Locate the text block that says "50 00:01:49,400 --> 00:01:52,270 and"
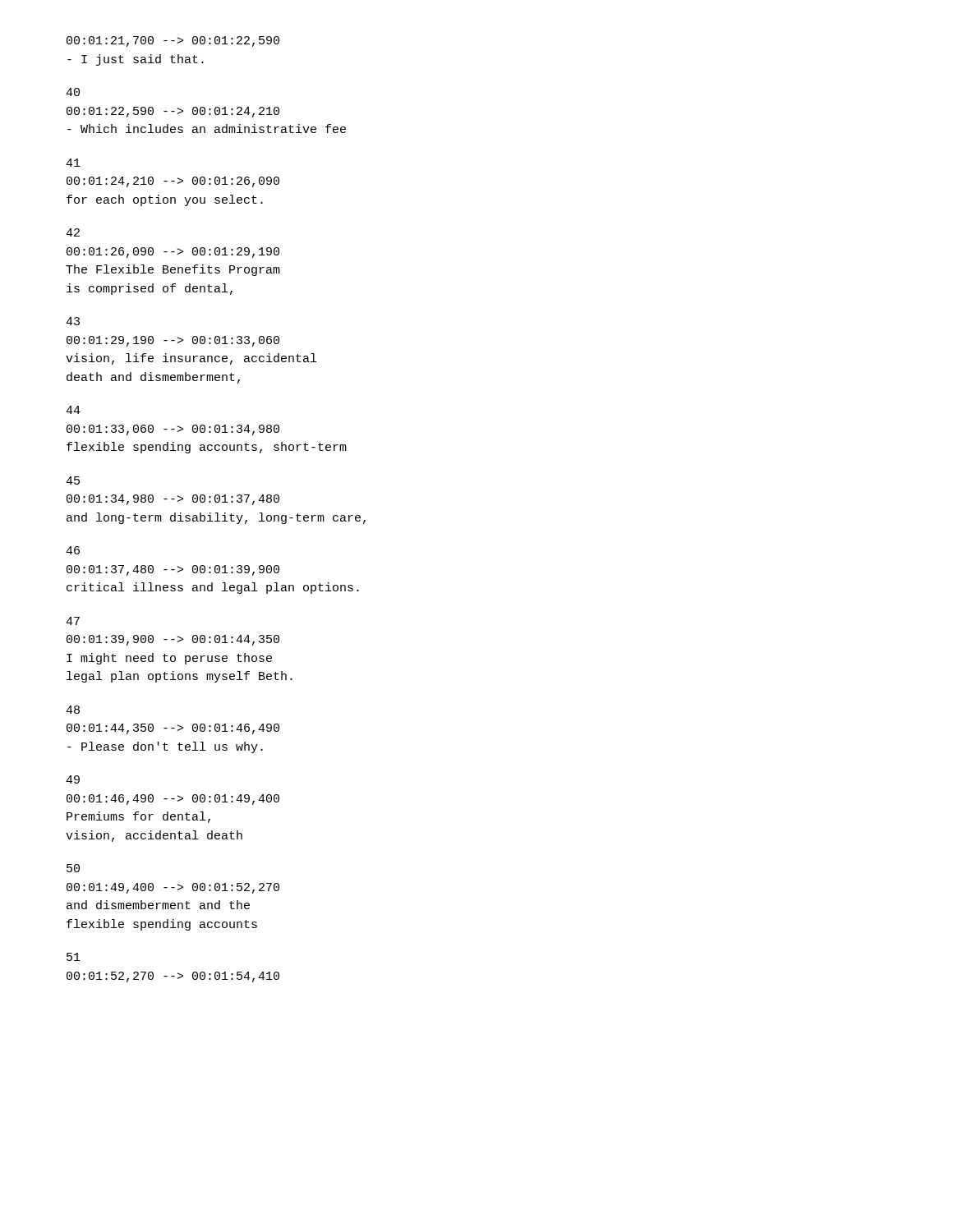The height and width of the screenshot is (1232, 953). pos(73,868)
